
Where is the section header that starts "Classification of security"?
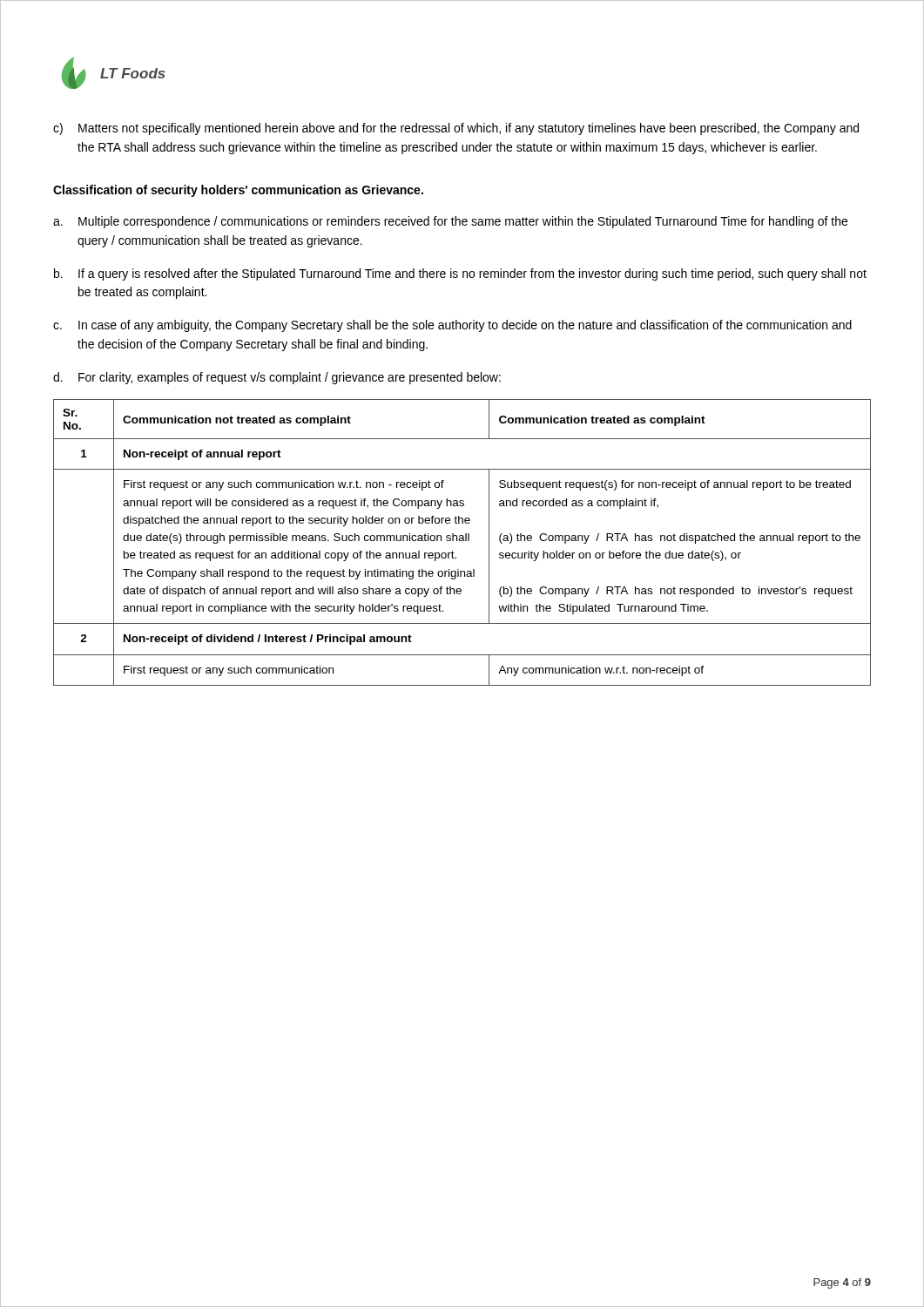tap(239, 190)
